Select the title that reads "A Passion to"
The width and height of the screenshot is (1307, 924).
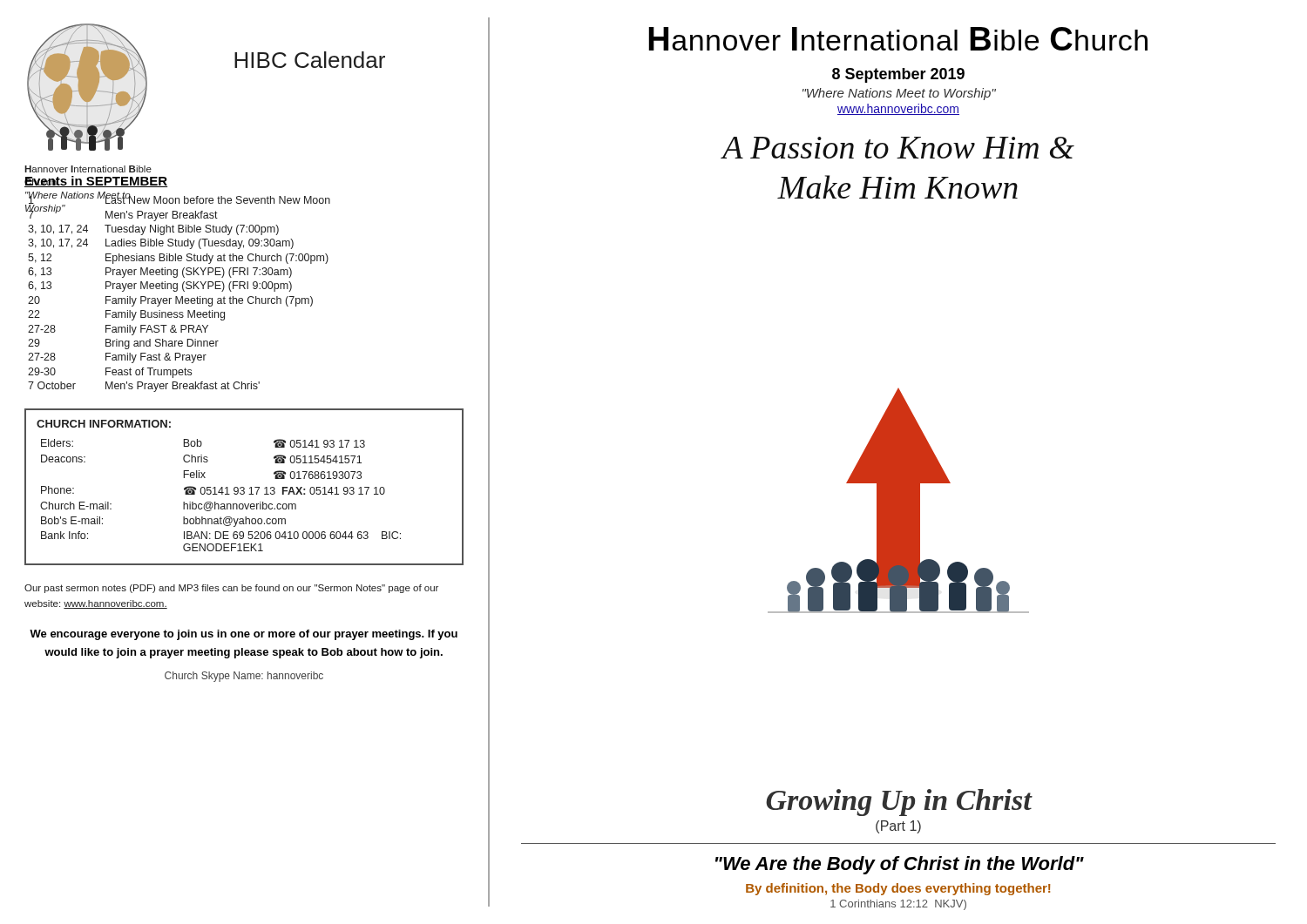898,168
